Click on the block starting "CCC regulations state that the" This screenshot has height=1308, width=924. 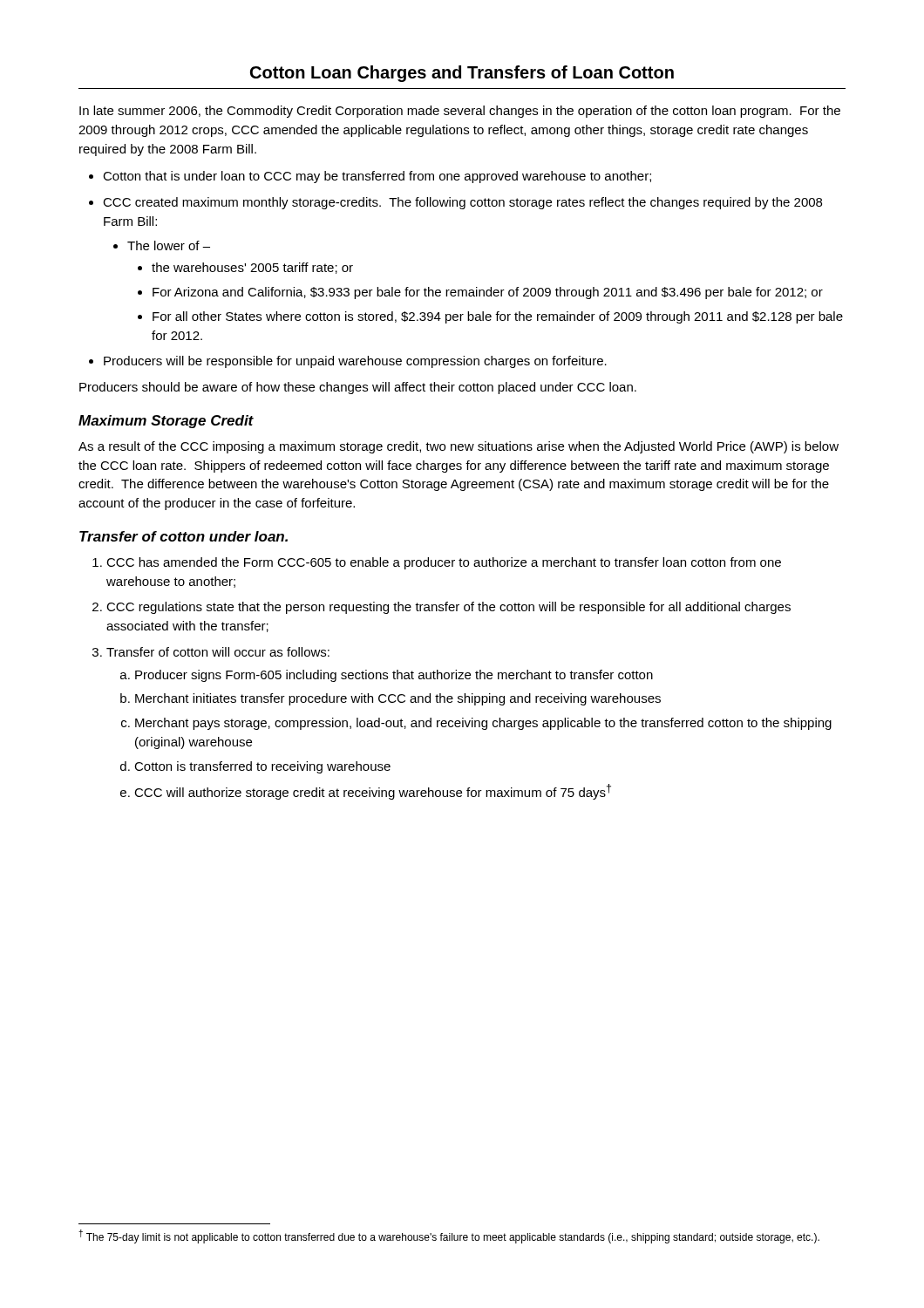tap(449, 616)
